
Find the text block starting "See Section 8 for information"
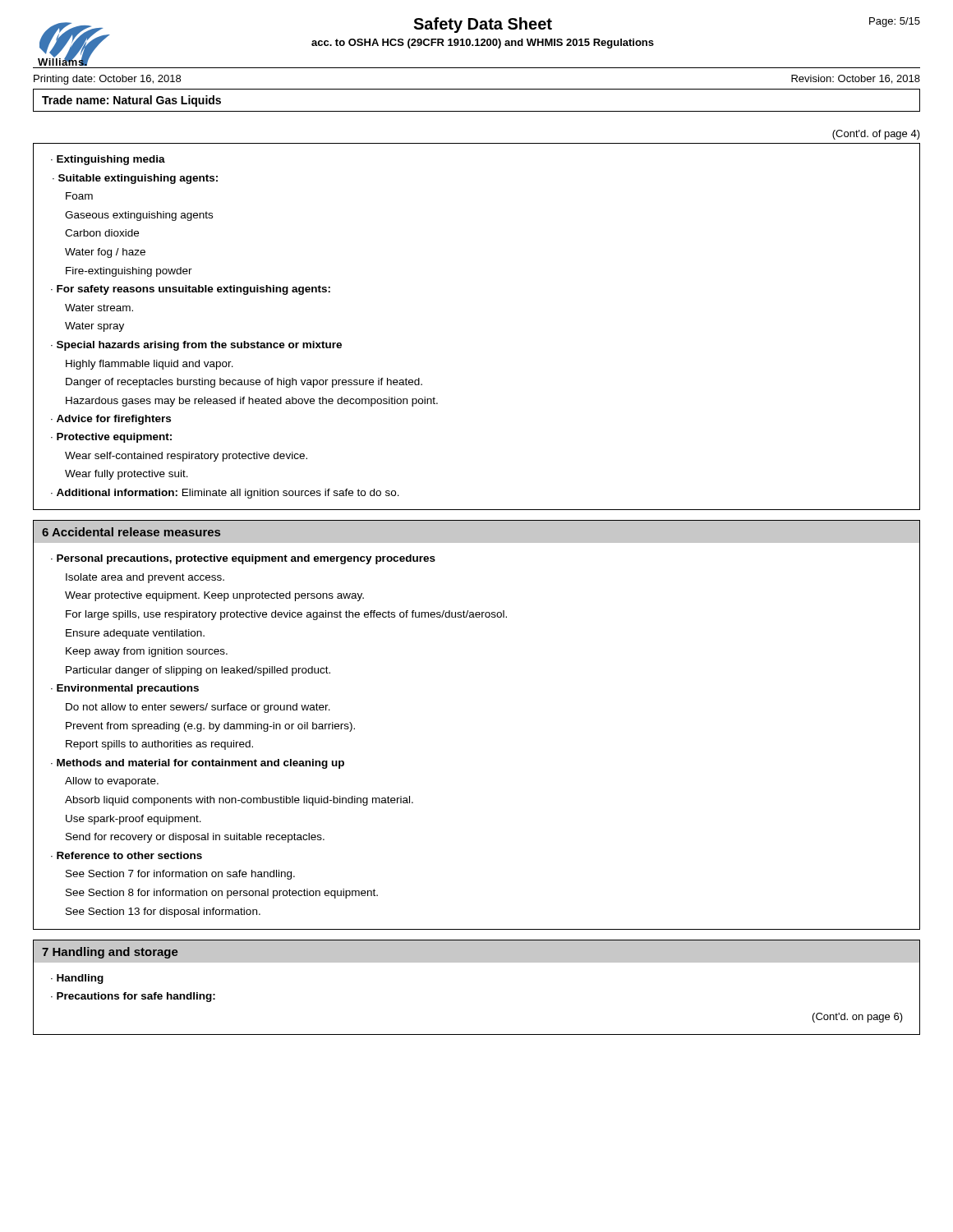tap(222, 892)
